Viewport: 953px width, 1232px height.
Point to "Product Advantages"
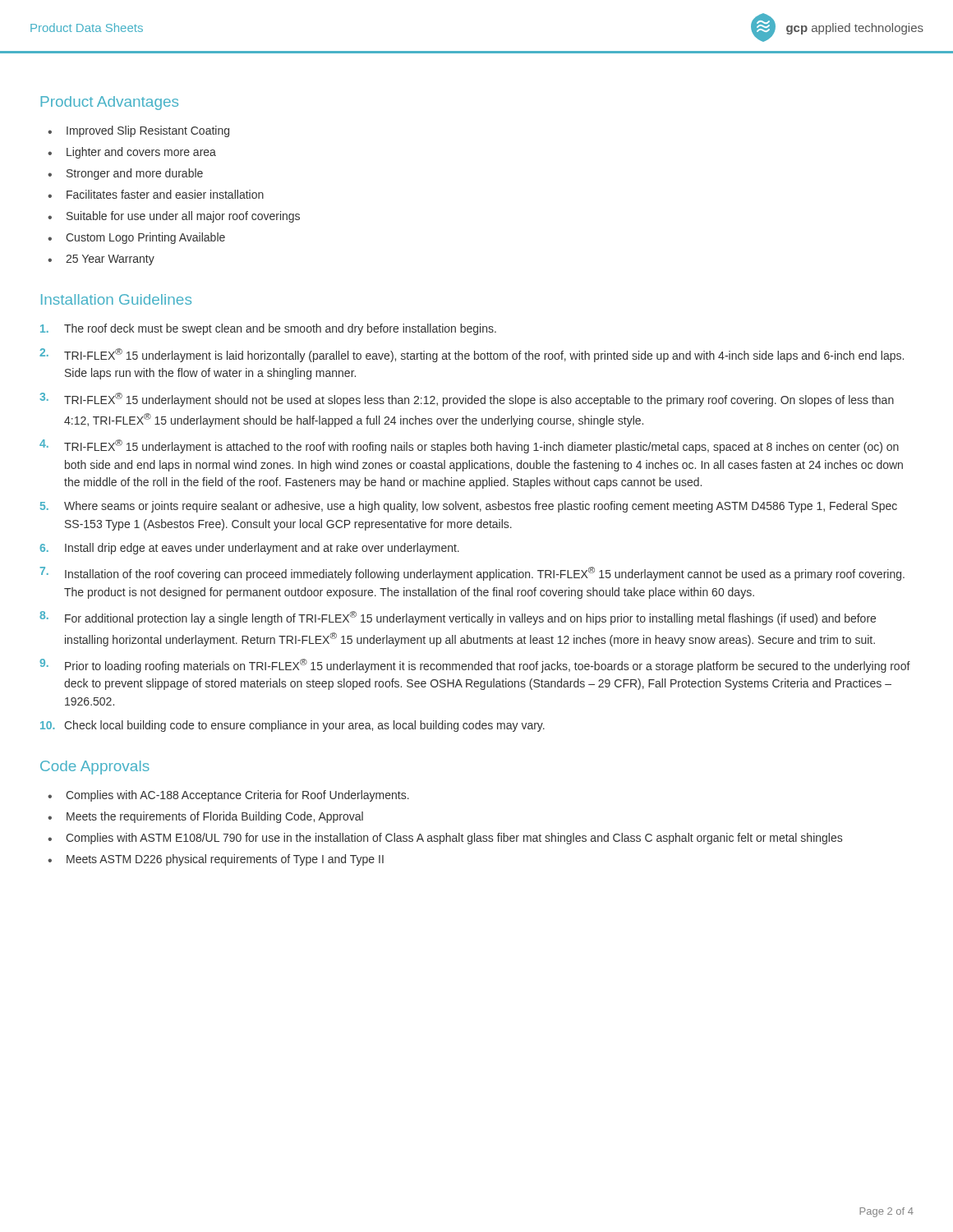[109, 101]
